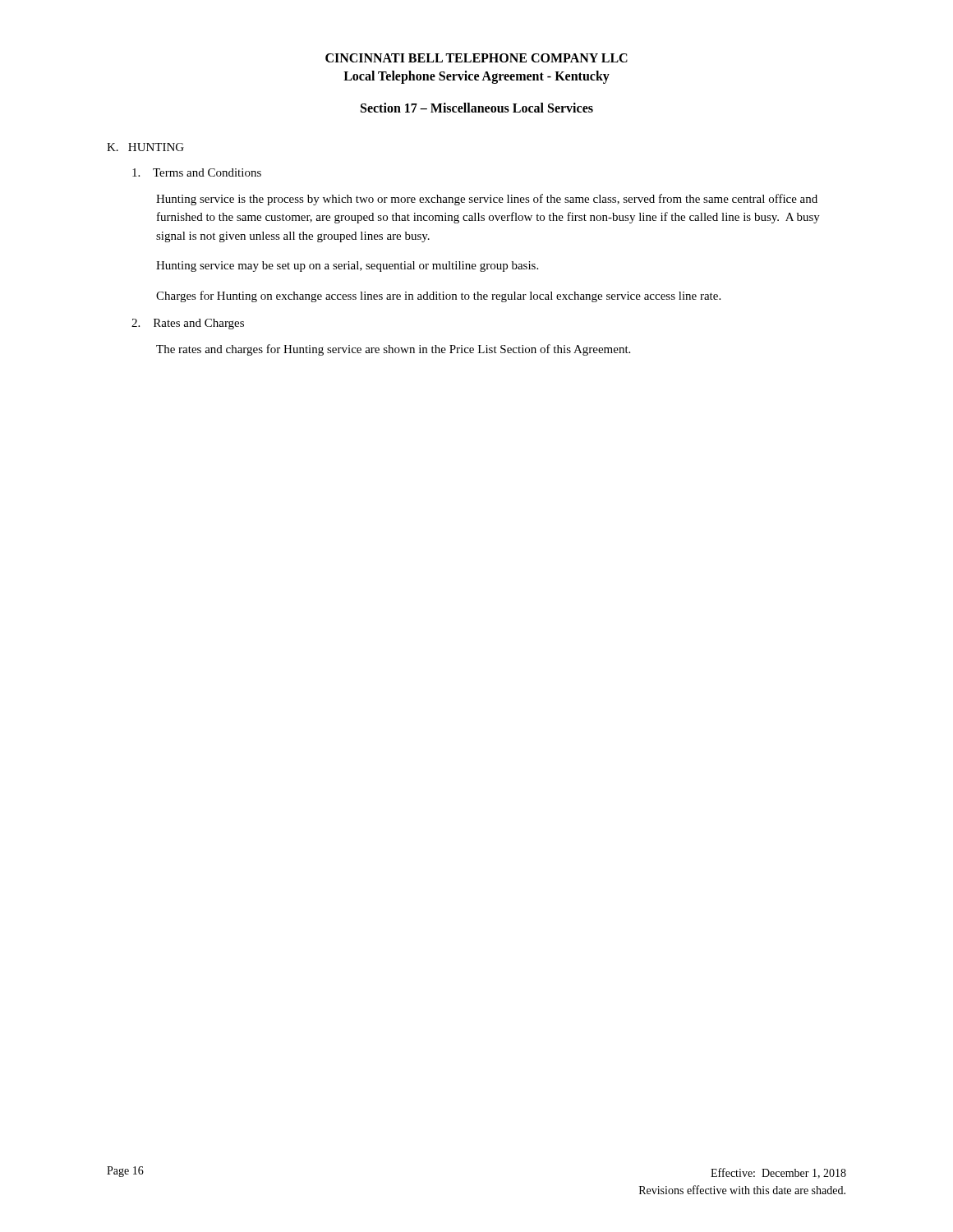This screenshot has height=1232, width=953.
Task: Locate the text block that says "The rates and charges for Hunting service are"
Action: (x=394, y=349)
